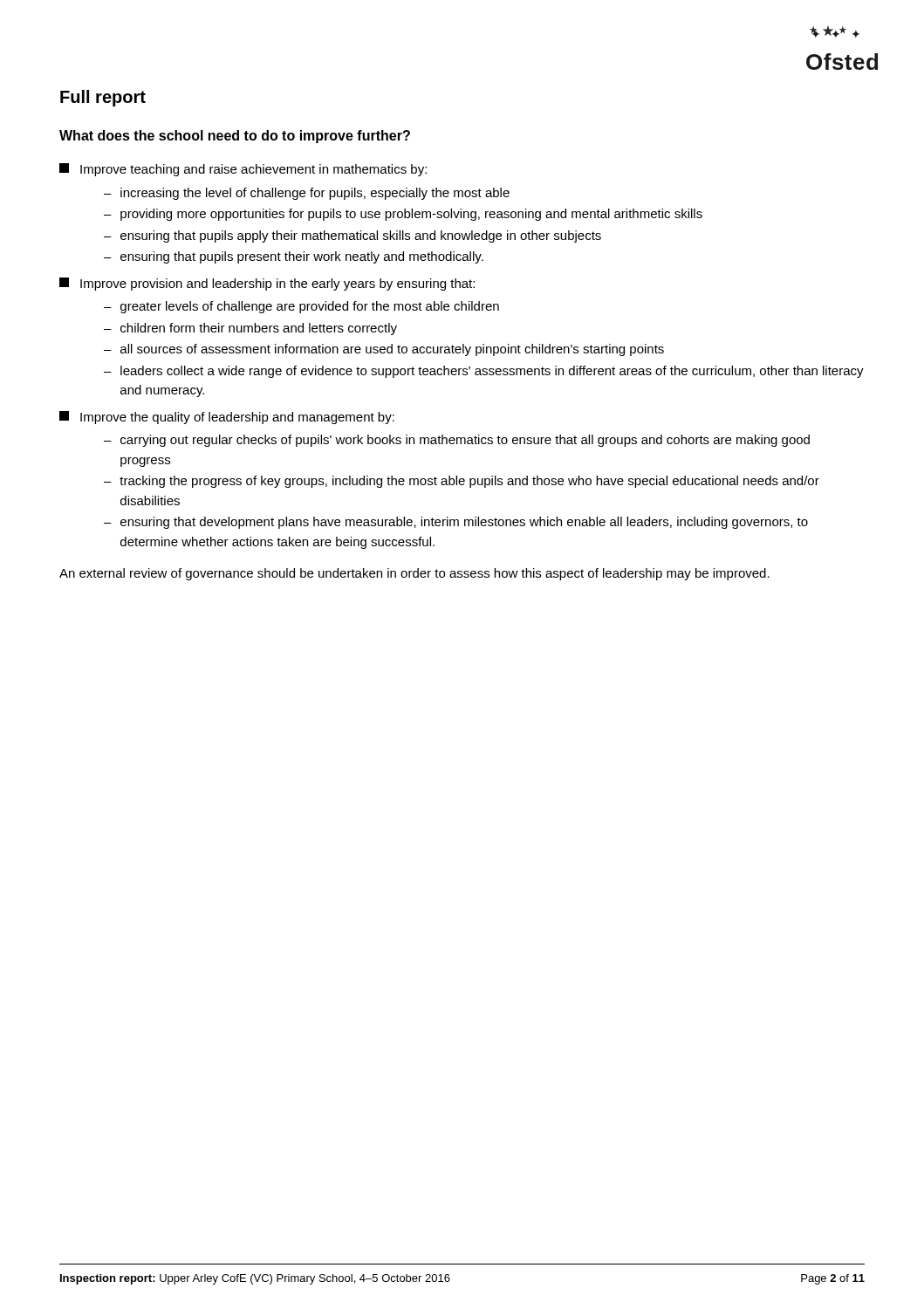Click the passage that begins "Improve teaching and raise achievement in mathematics by:"
The height and width of the screenshot is (1309, 924).
[462, 215]
